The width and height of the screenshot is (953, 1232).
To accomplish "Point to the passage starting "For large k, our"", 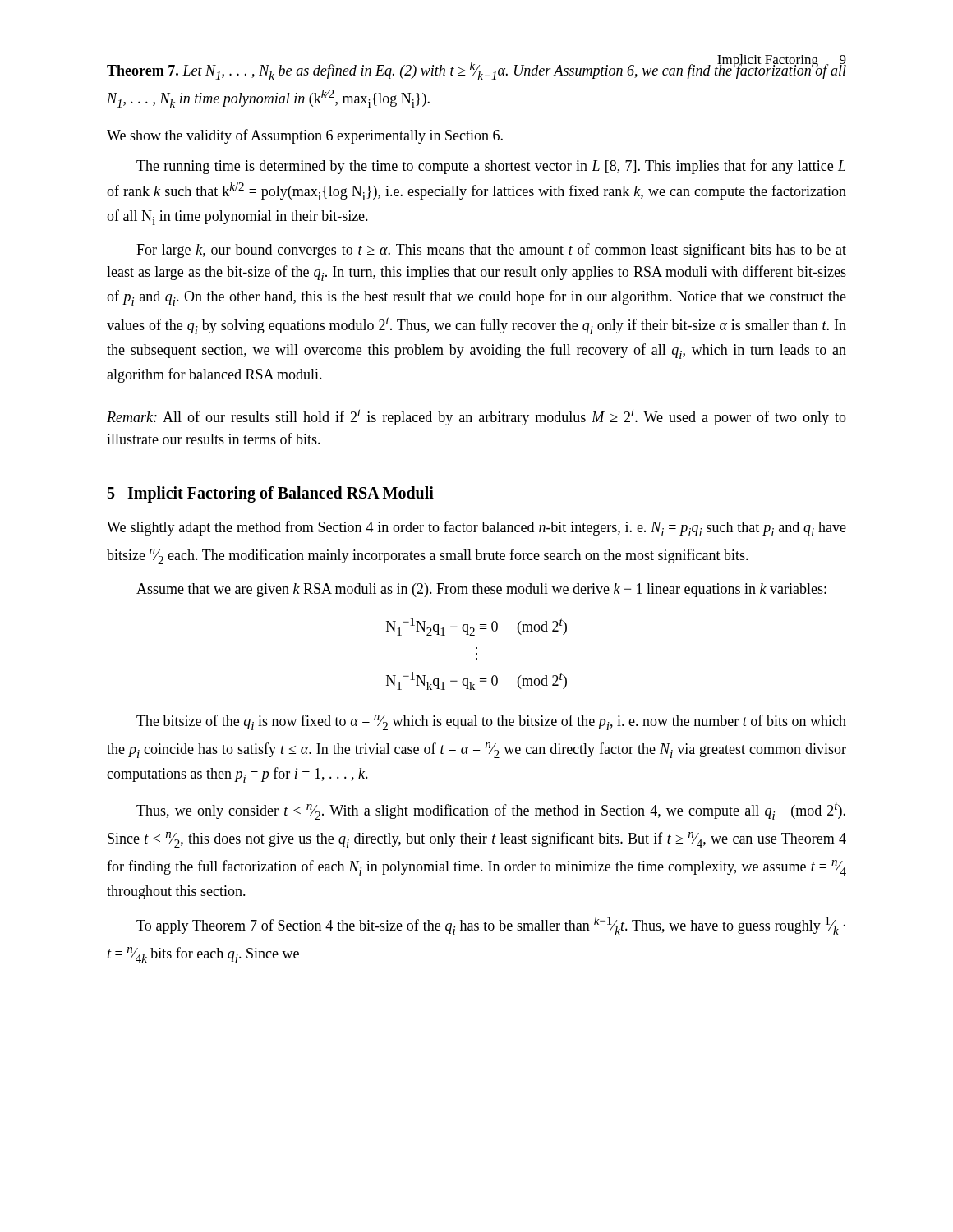I will click(476, 313).
